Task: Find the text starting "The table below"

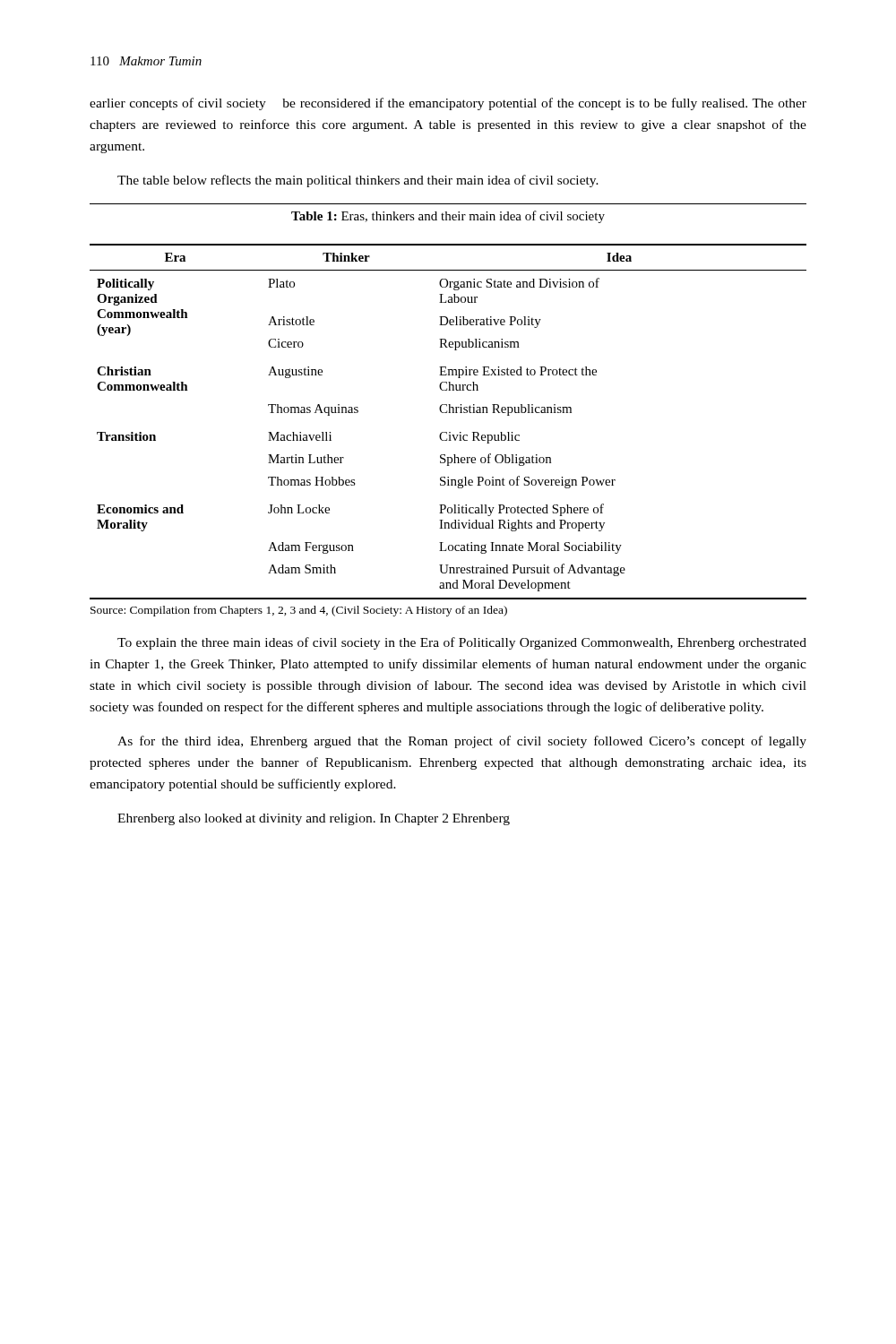Action: point(358,180)
